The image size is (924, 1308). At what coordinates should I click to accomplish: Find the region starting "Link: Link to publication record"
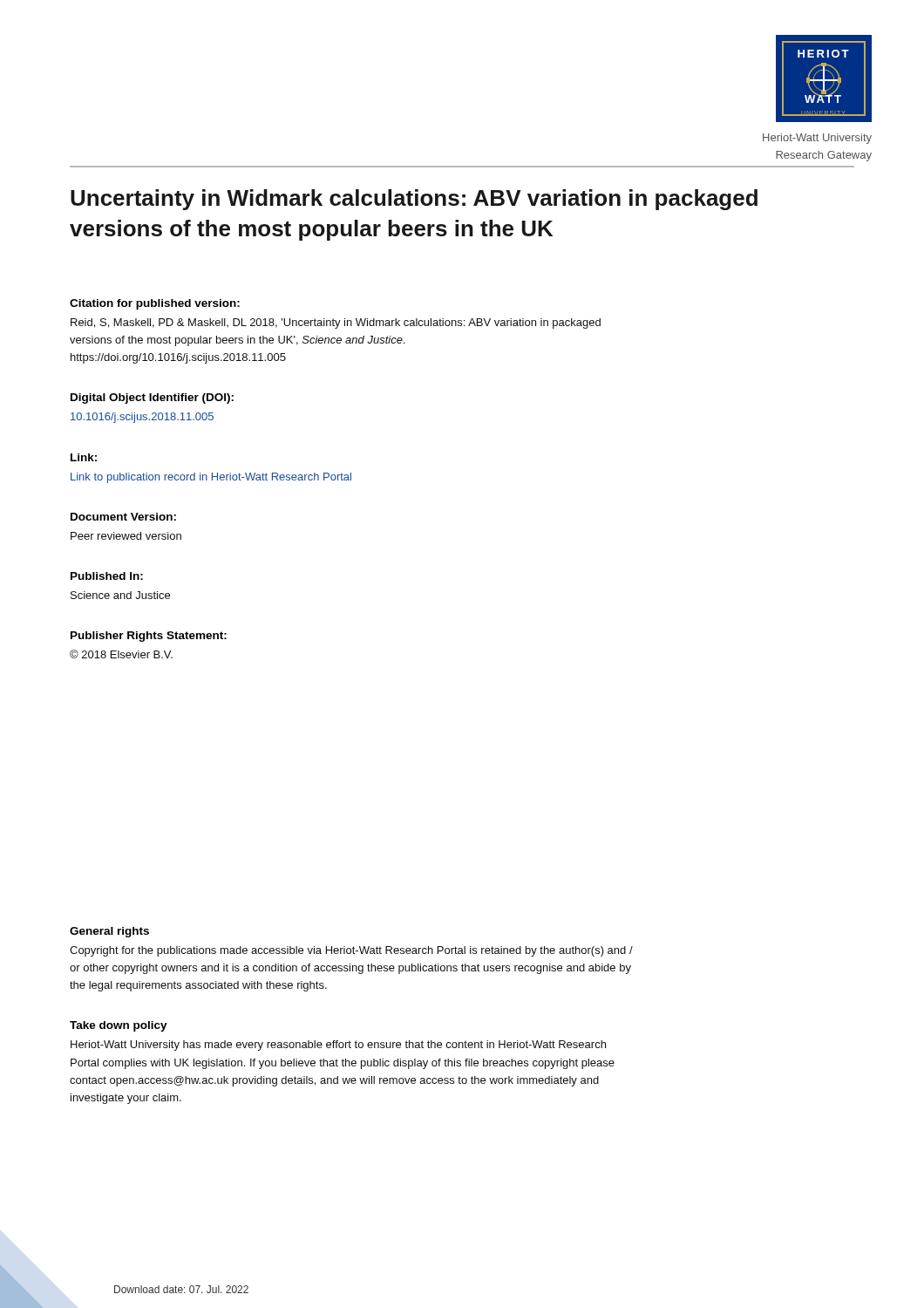[84, 457]
